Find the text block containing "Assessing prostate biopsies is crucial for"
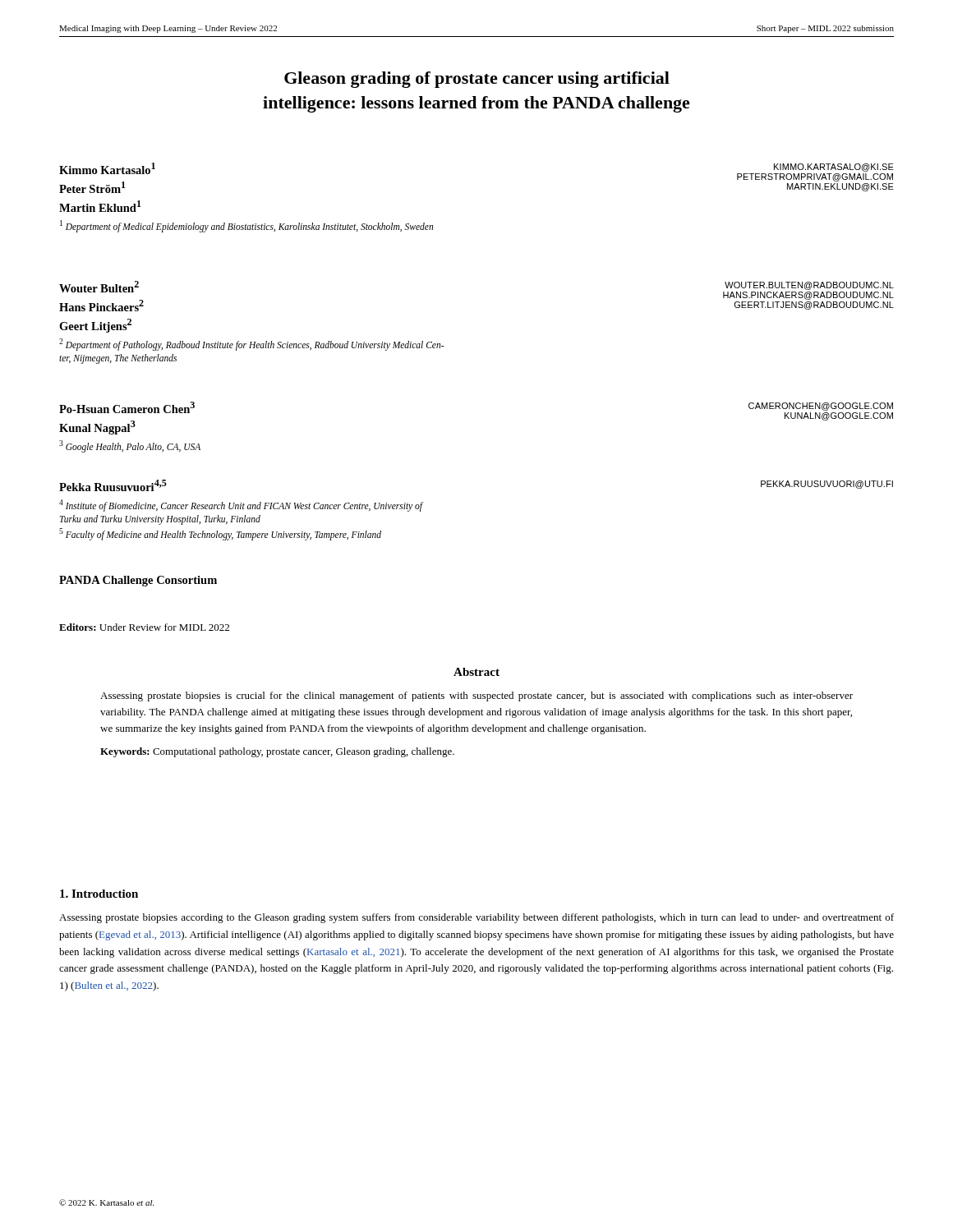Screen dimensions: 1232x953 476,712
